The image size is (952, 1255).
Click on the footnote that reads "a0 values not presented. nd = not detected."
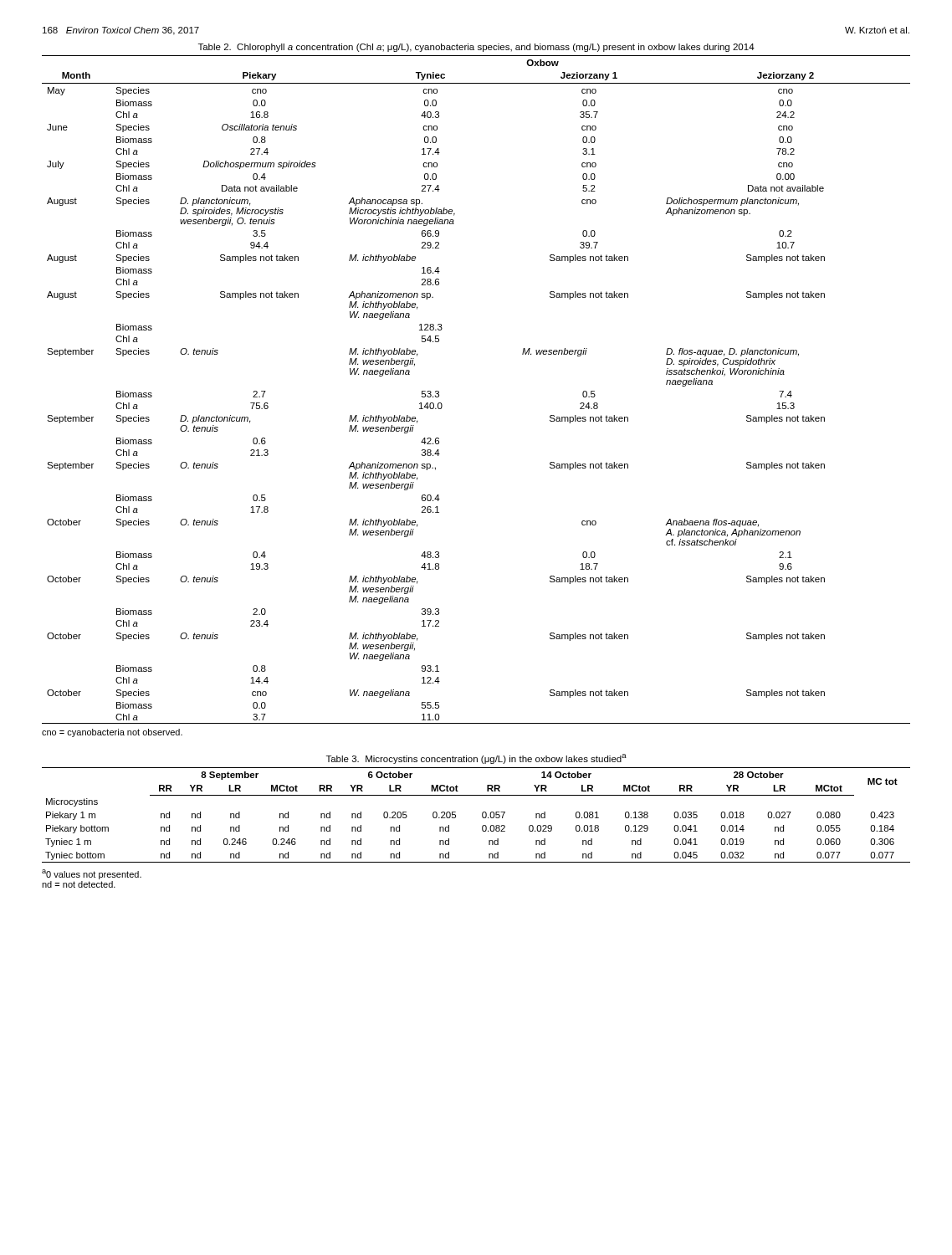tap(92, 878)
